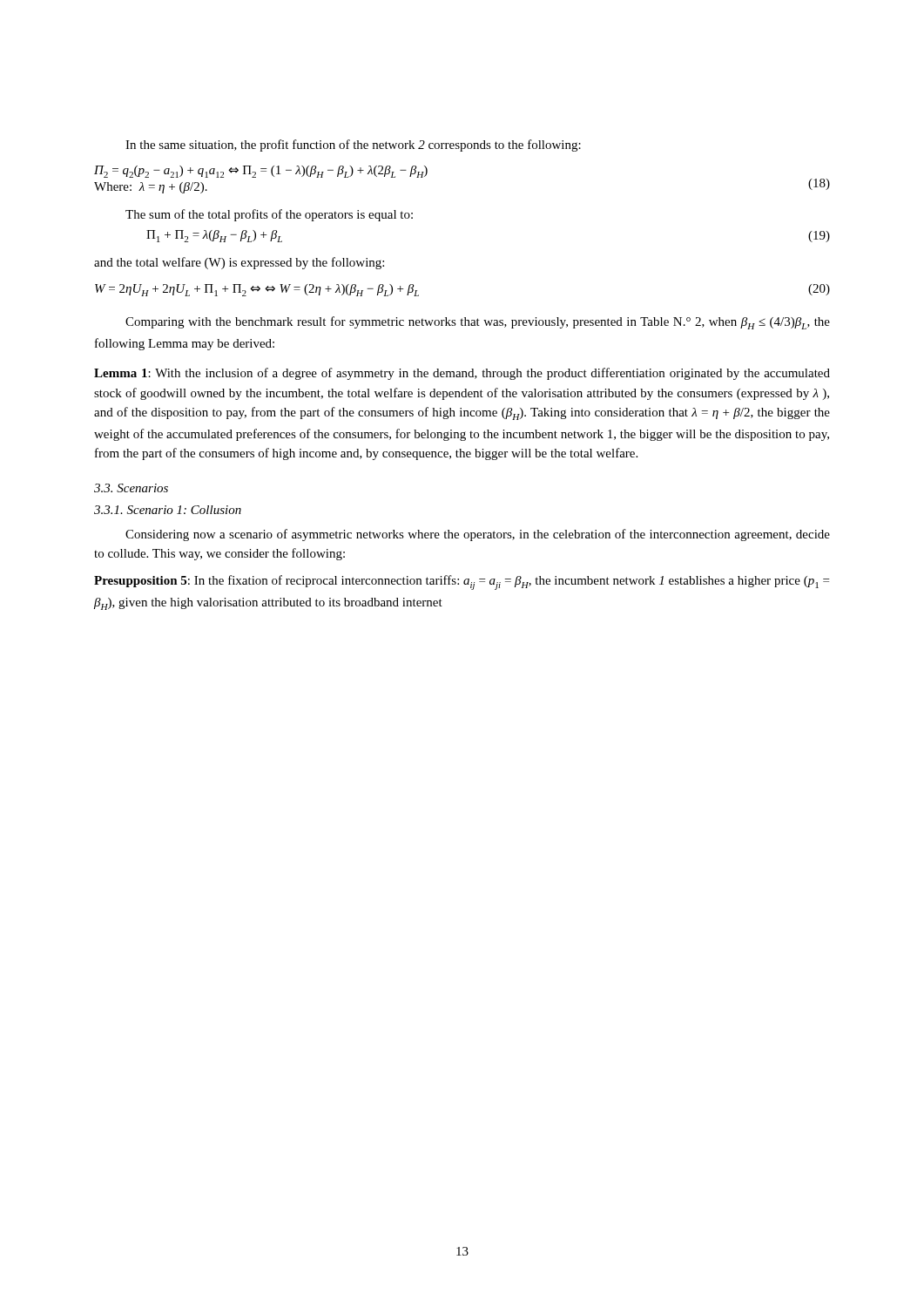The width and height of the screenshot is (924, 1307).
Task: Point to the block starting "Presupposition 5: In the fixation of reciprocal"
Action: [462, 592]
